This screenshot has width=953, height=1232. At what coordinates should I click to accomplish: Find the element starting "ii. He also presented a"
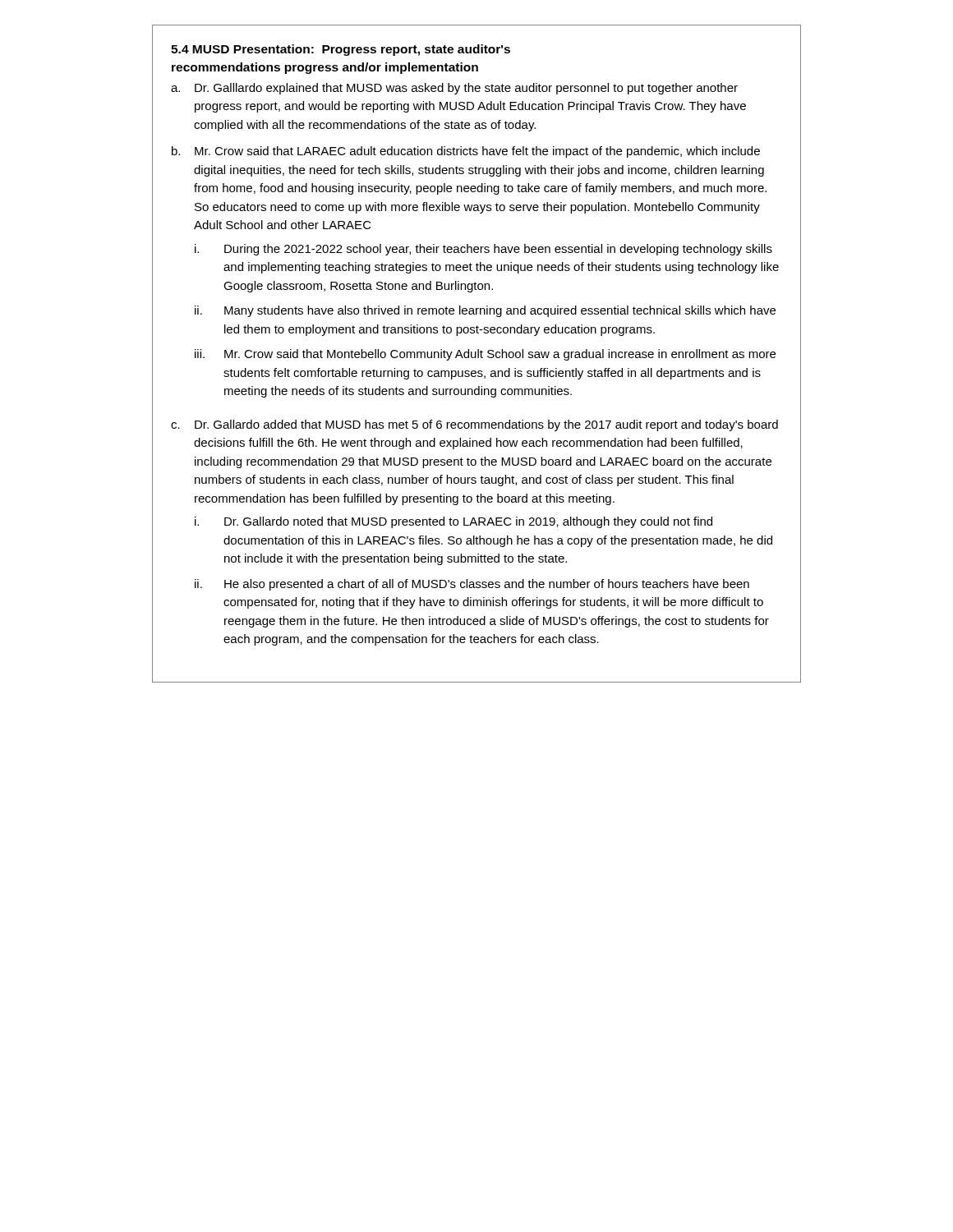[x=488, y=612]
